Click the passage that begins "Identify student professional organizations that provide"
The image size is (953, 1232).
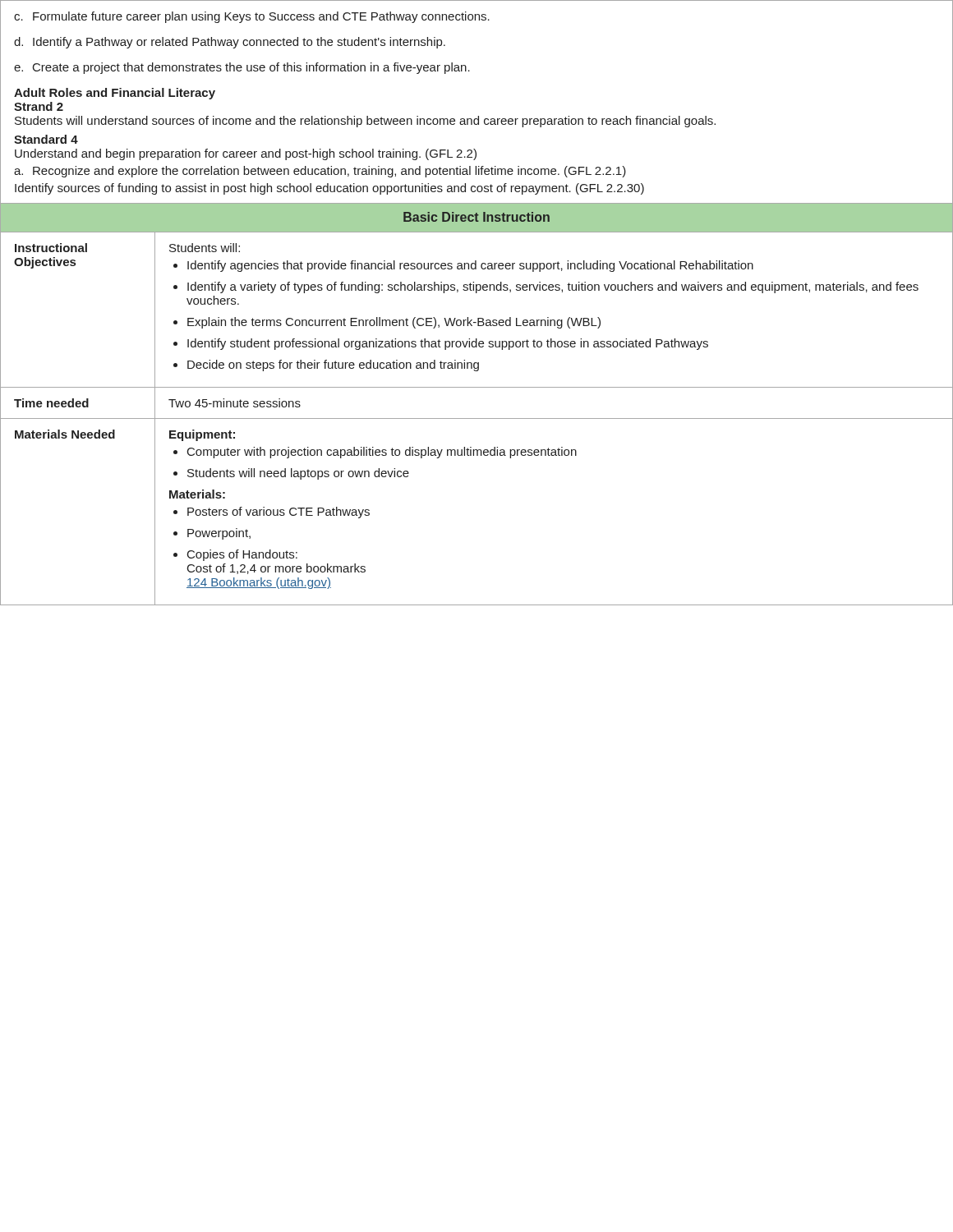pos(447,343)
